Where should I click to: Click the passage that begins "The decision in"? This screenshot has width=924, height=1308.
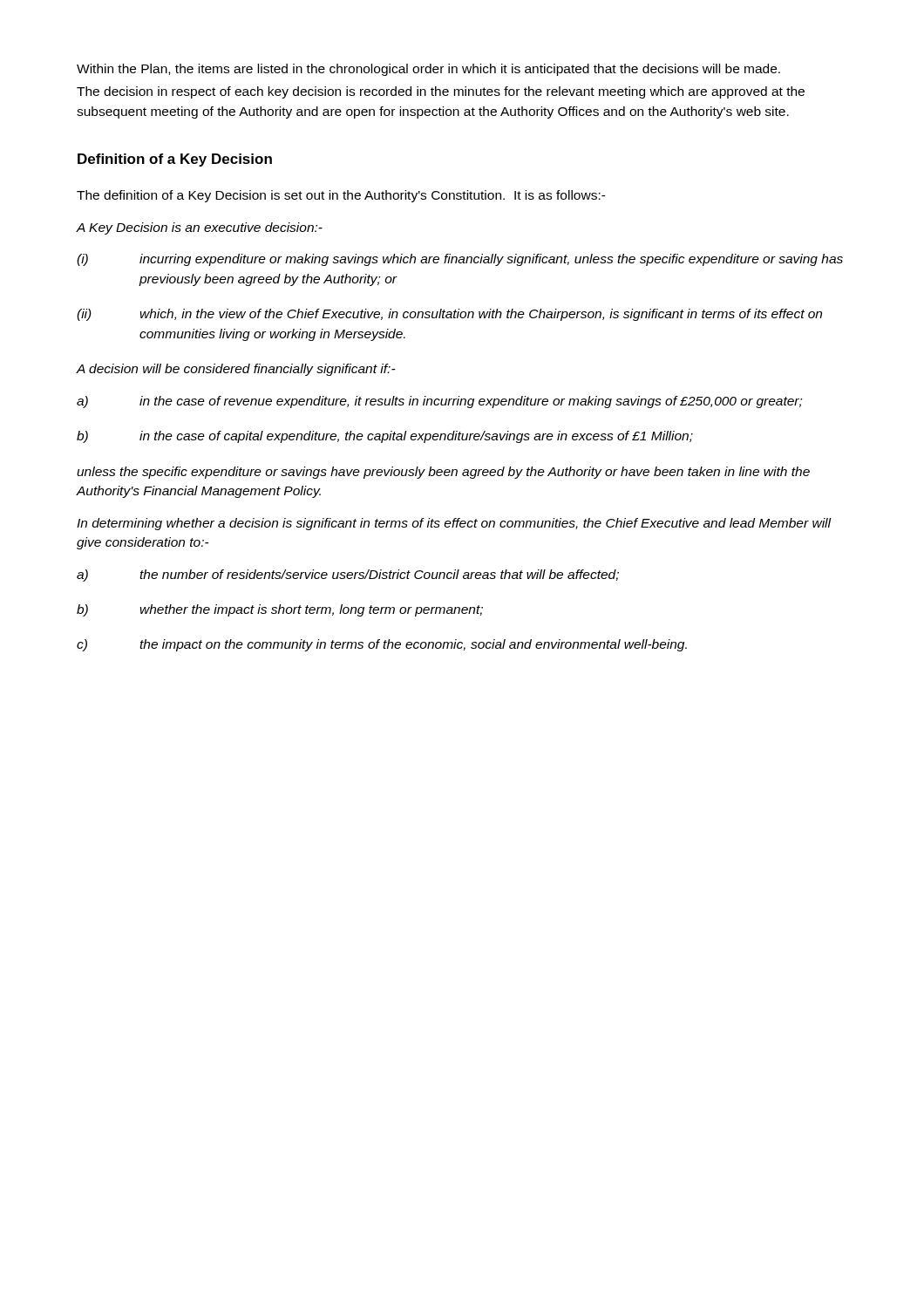(441, 101)
